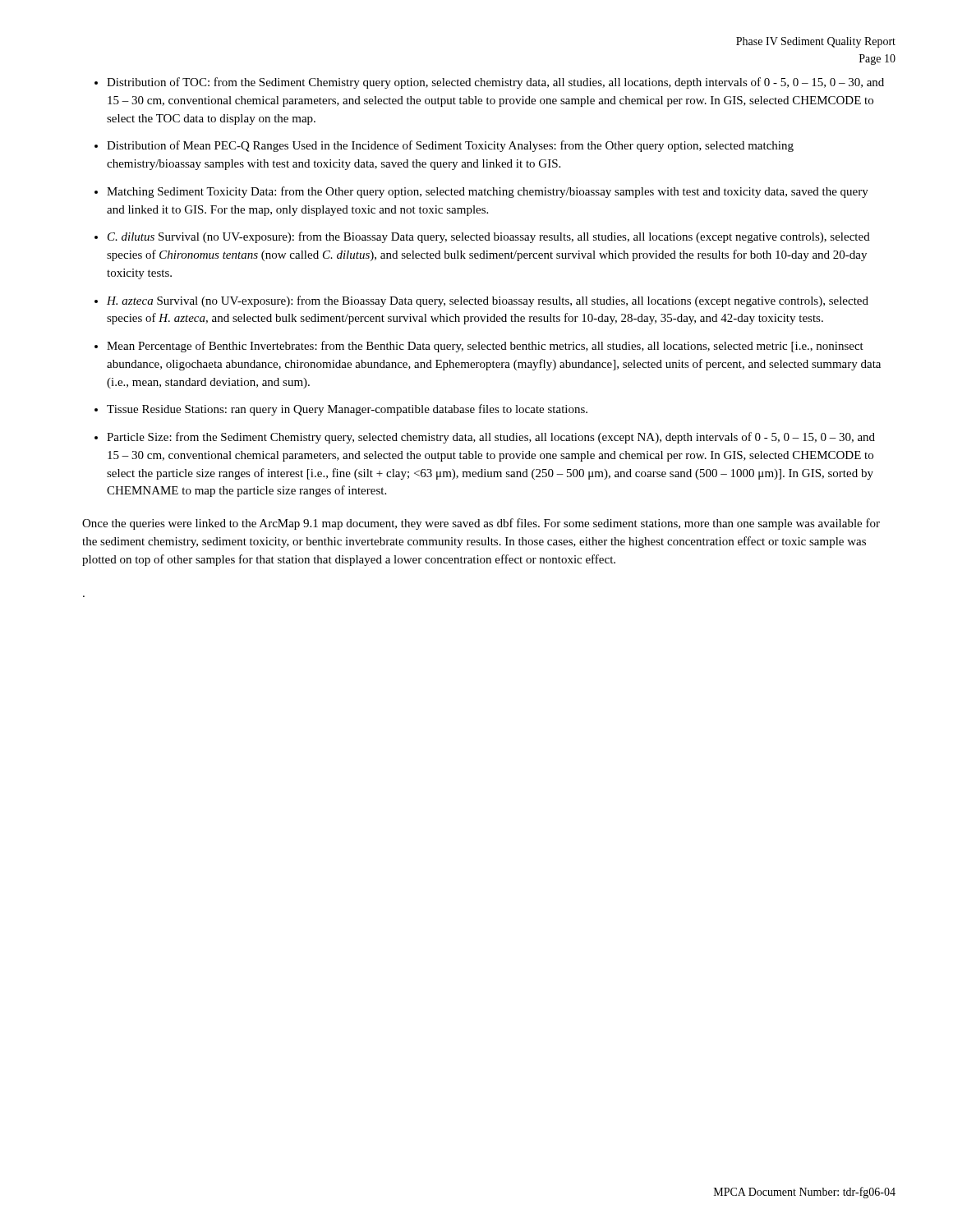Find the list item with the text "Distribution of TOC: from the"
The width and height of the screenshot is (953, 1232).
(496, 100)
